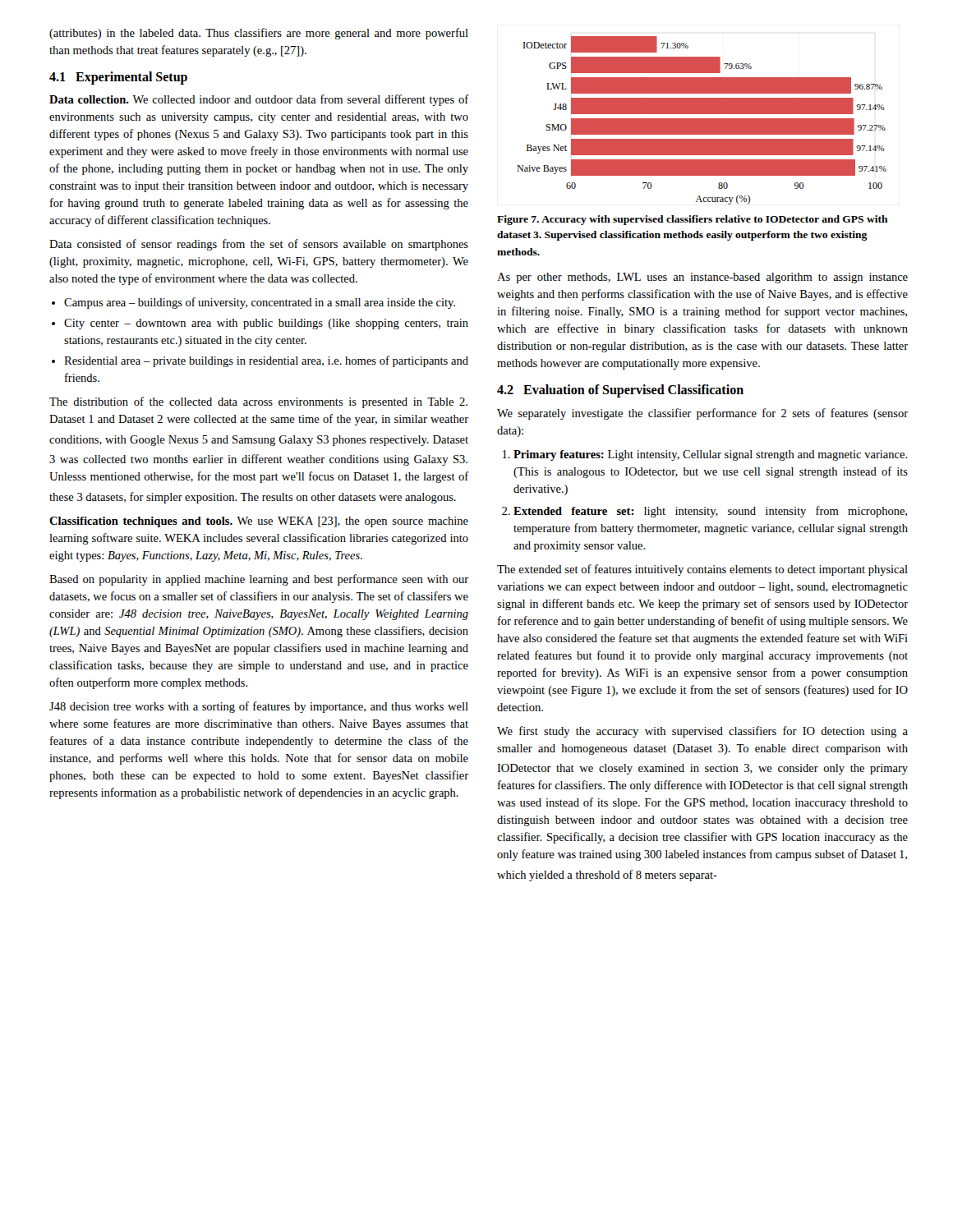Locate the block of text that opens with "We separately investigate the"
Viewport: 953px width, 1232px height.
[x=702, y=422]
